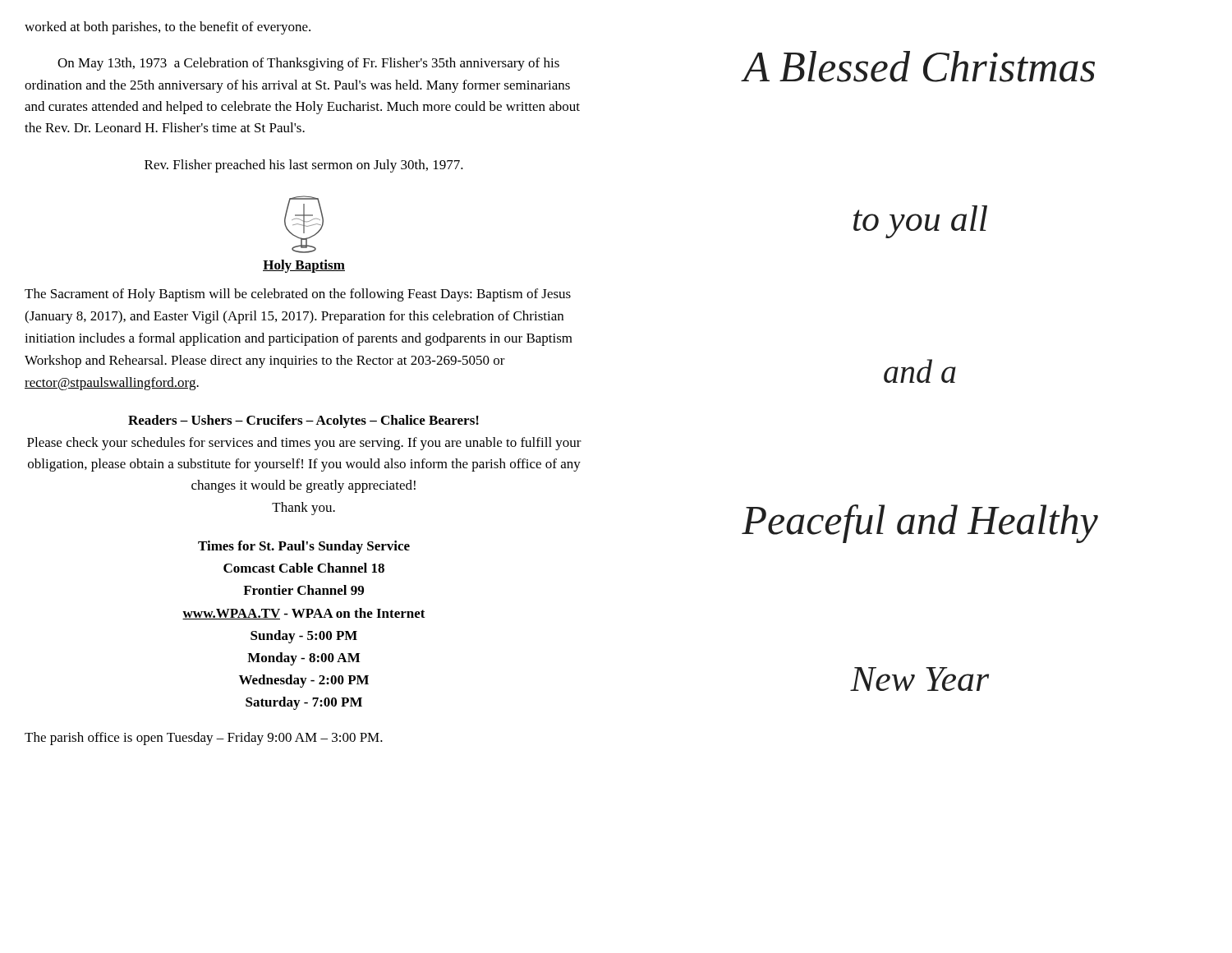Find the text that reads "A Blessed Christmas"
The width and height of the screenshot is (1232, 953).
point(920,67)
